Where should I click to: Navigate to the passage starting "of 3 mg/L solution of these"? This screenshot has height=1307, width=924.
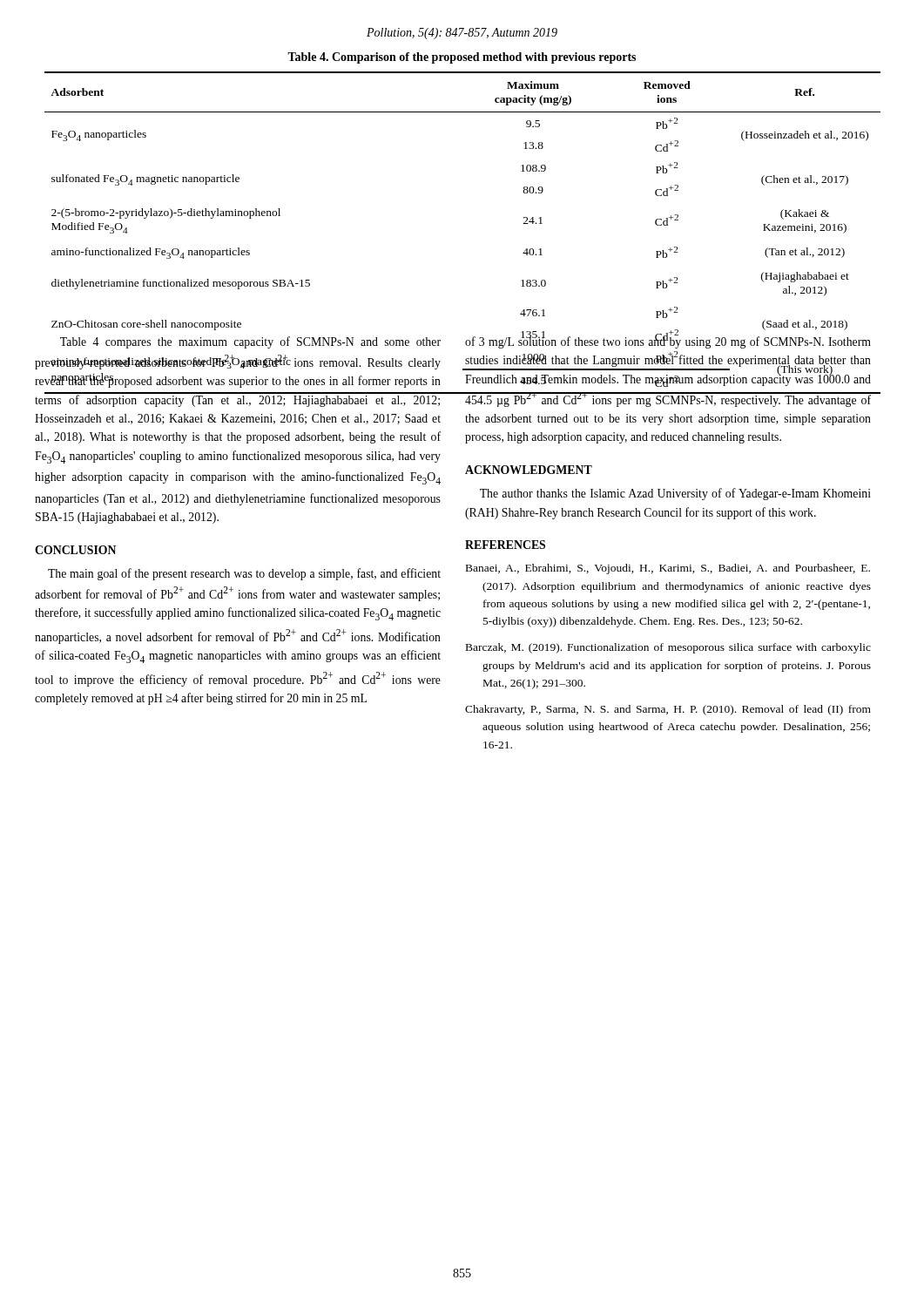tap(668, 390)
